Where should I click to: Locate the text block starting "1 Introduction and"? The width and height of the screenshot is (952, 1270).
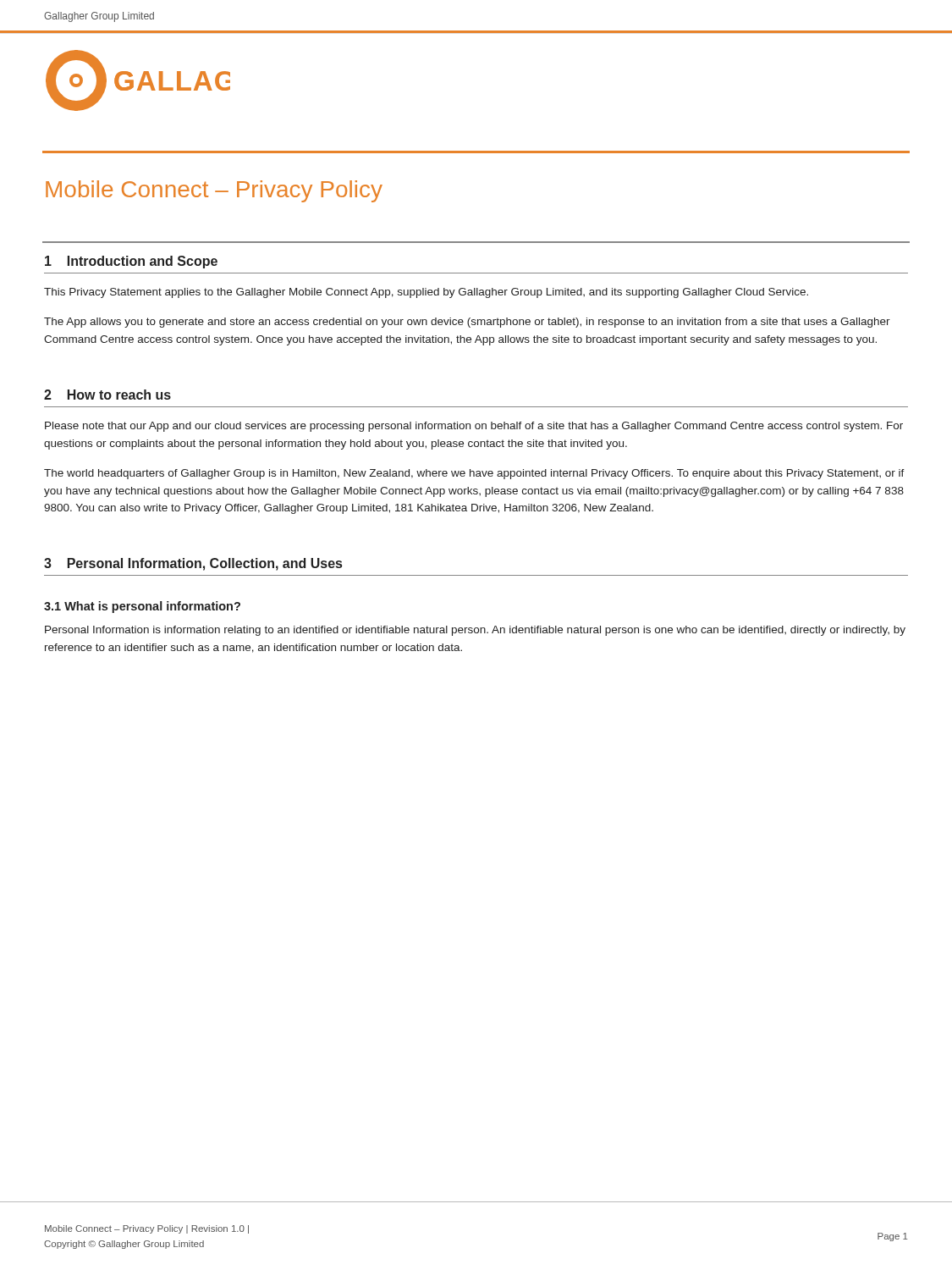(x=476, y=262)
